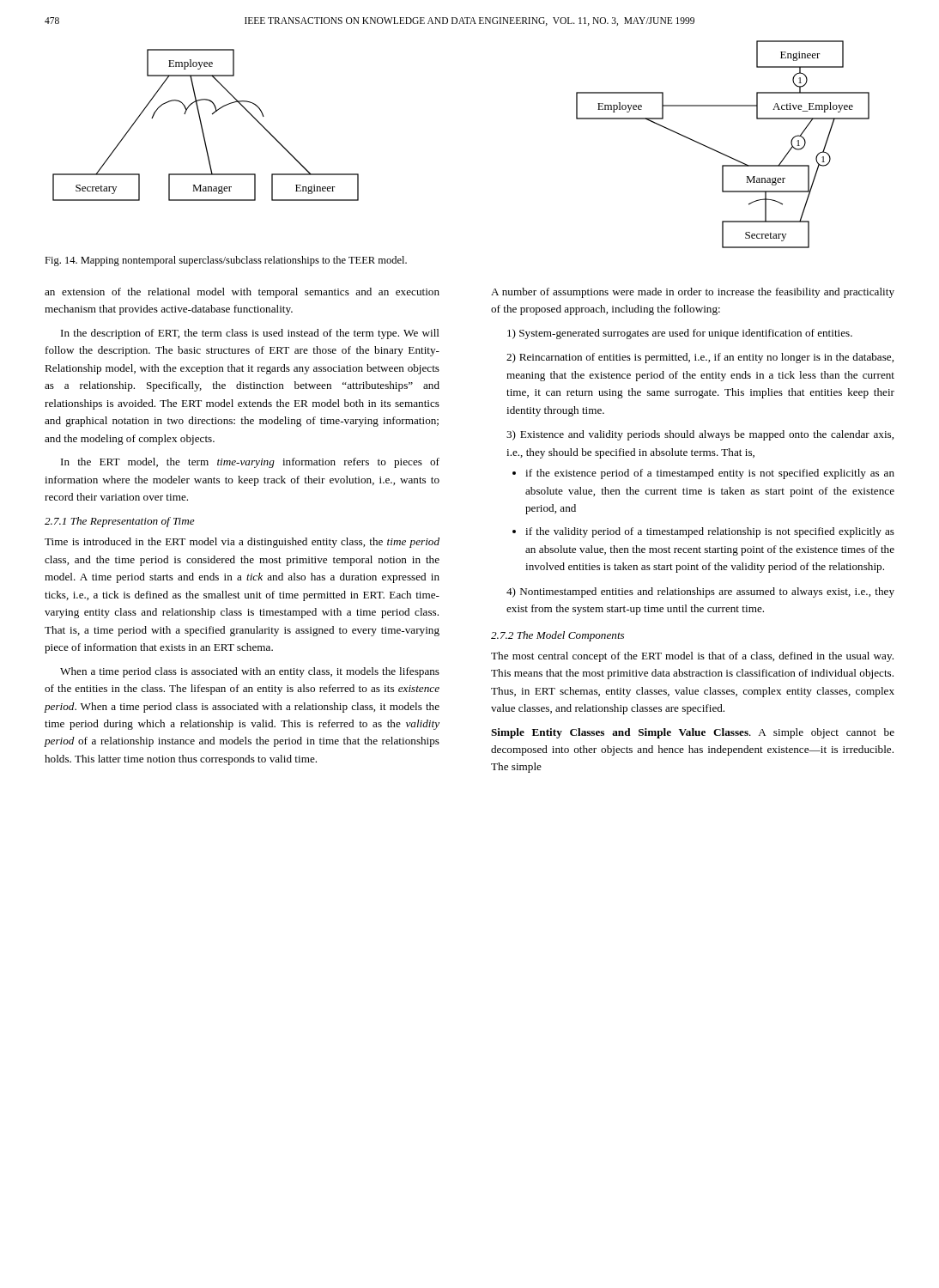This screenshot has height=1288, width=939.
Task: Find the block on this page that starts "2) Reincarnation of entities is"
Action: click(700, 383)
